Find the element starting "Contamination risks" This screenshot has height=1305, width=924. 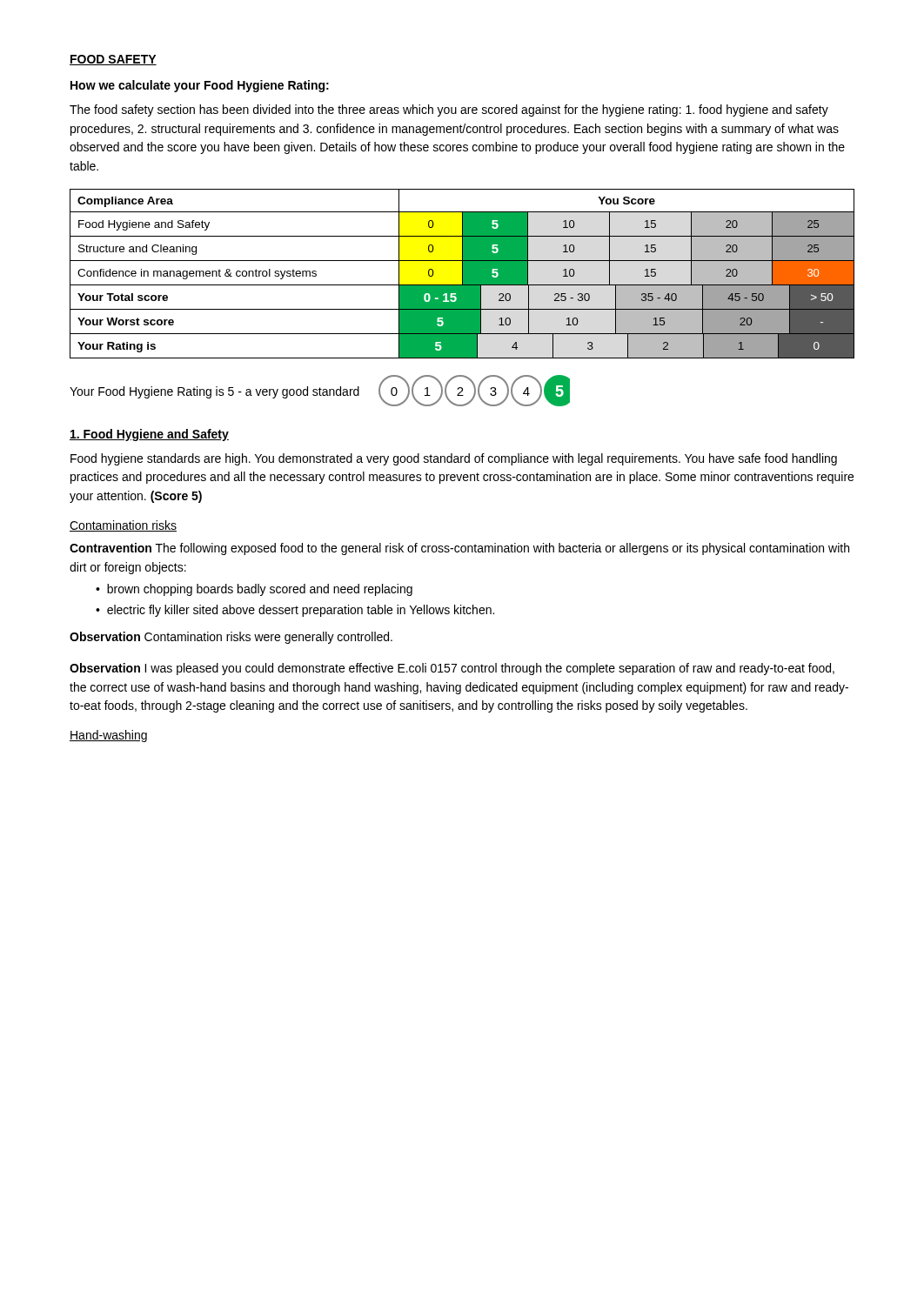click(123, 525)
